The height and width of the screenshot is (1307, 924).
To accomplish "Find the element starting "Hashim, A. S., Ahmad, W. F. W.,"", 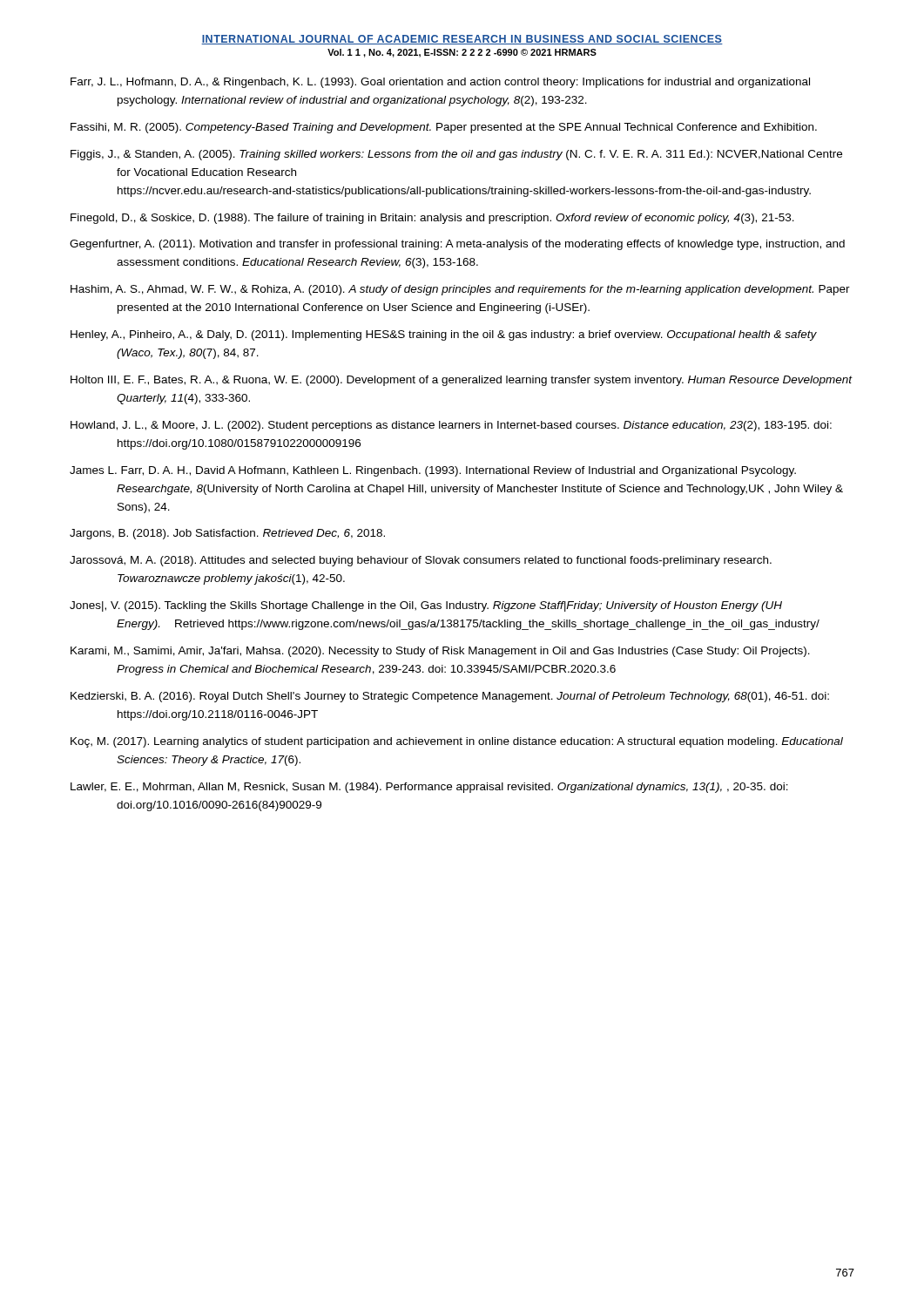I will click(460, 298).
